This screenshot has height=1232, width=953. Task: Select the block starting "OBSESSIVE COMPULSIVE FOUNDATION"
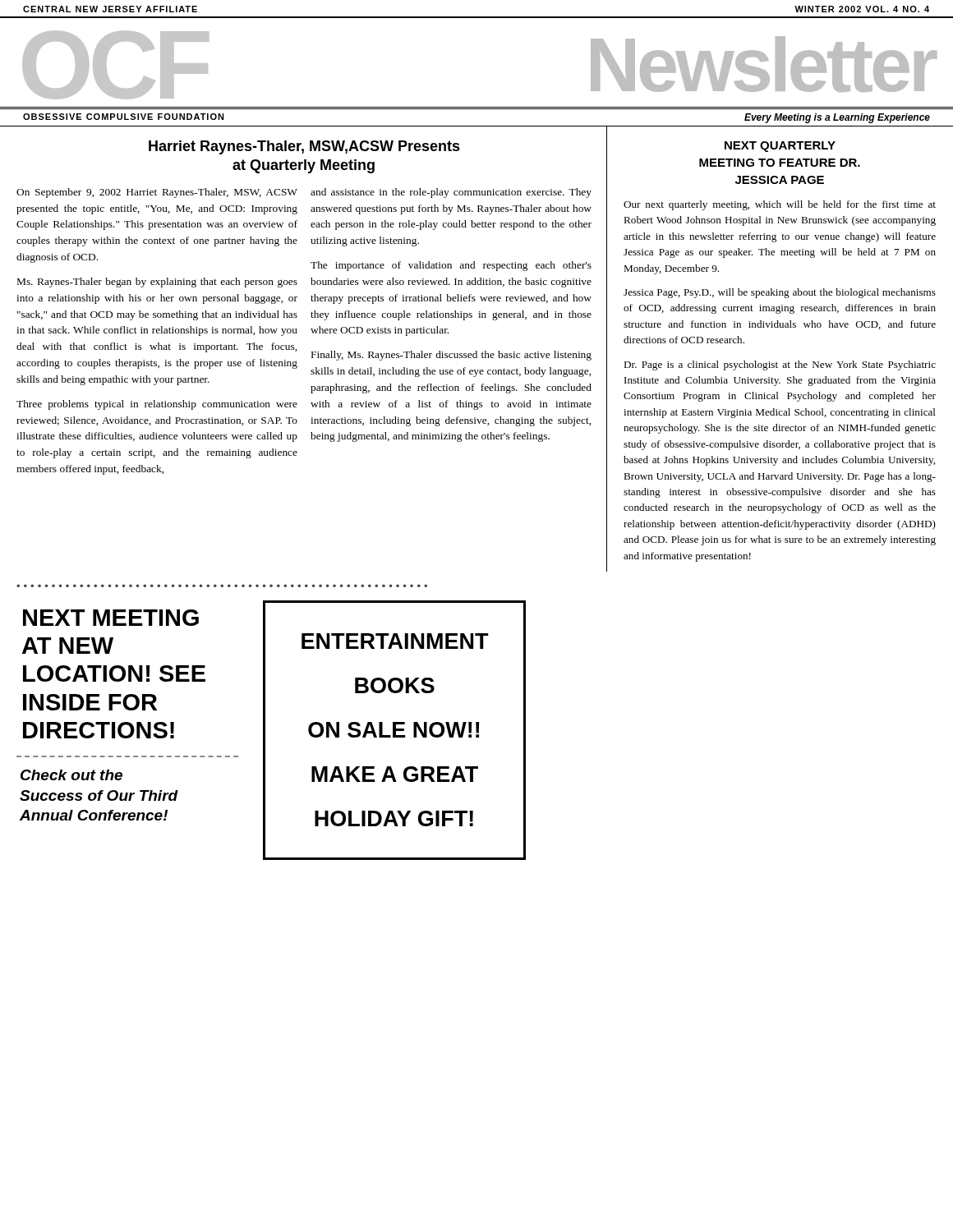pos(124,117)
